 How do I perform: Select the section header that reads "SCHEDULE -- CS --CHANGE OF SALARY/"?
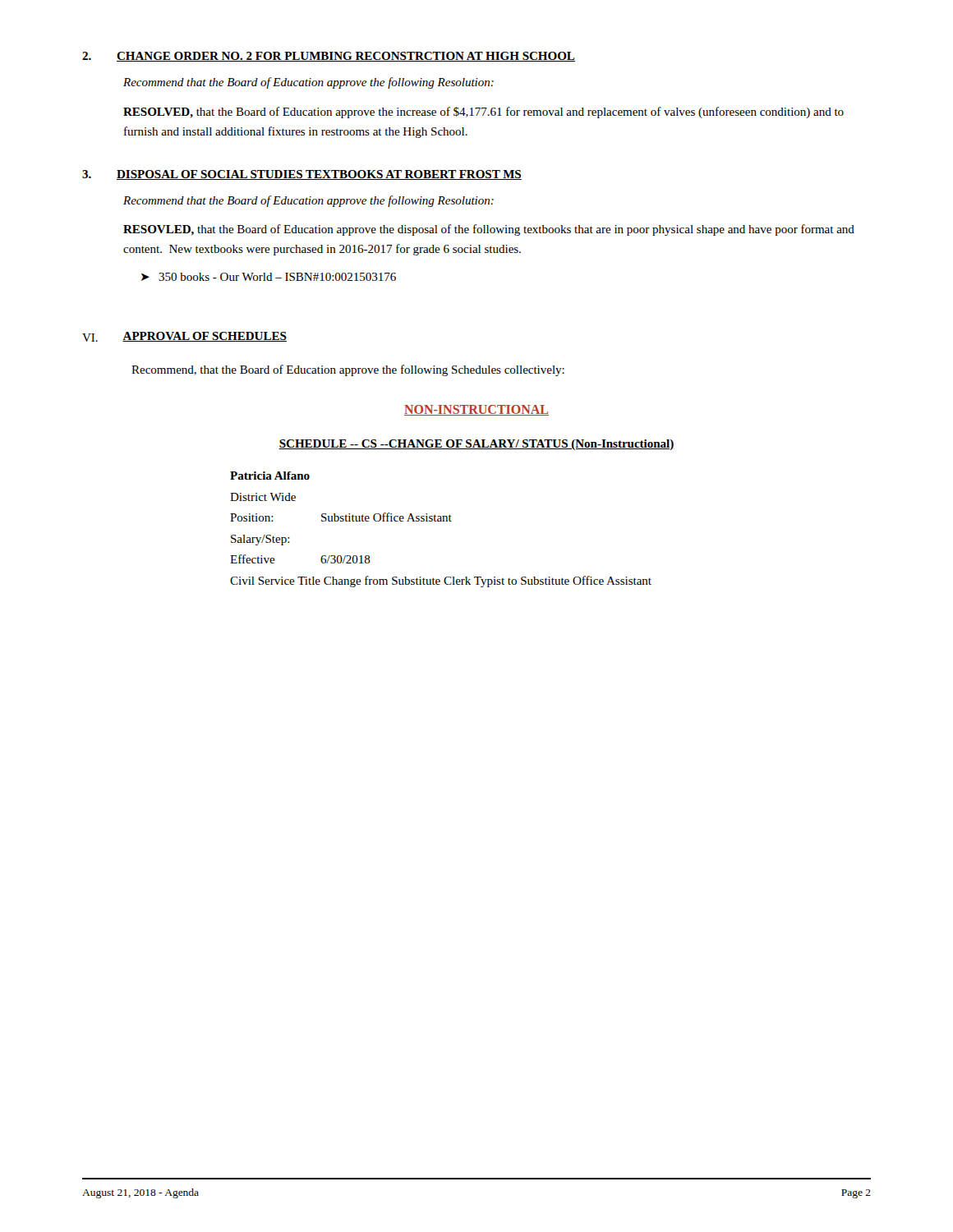(x=476, y=444)
